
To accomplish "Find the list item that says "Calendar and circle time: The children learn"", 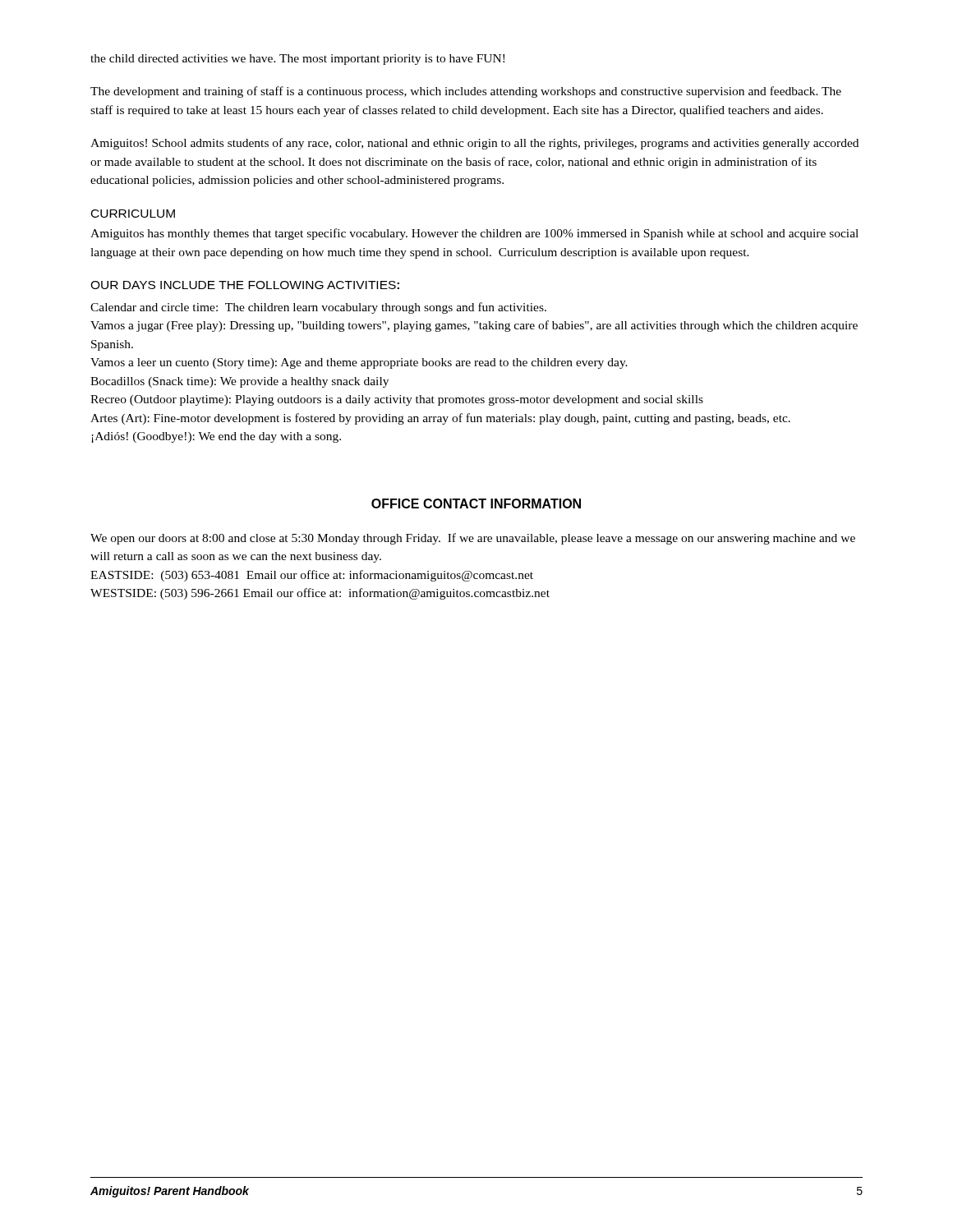I will click(319, 307).
